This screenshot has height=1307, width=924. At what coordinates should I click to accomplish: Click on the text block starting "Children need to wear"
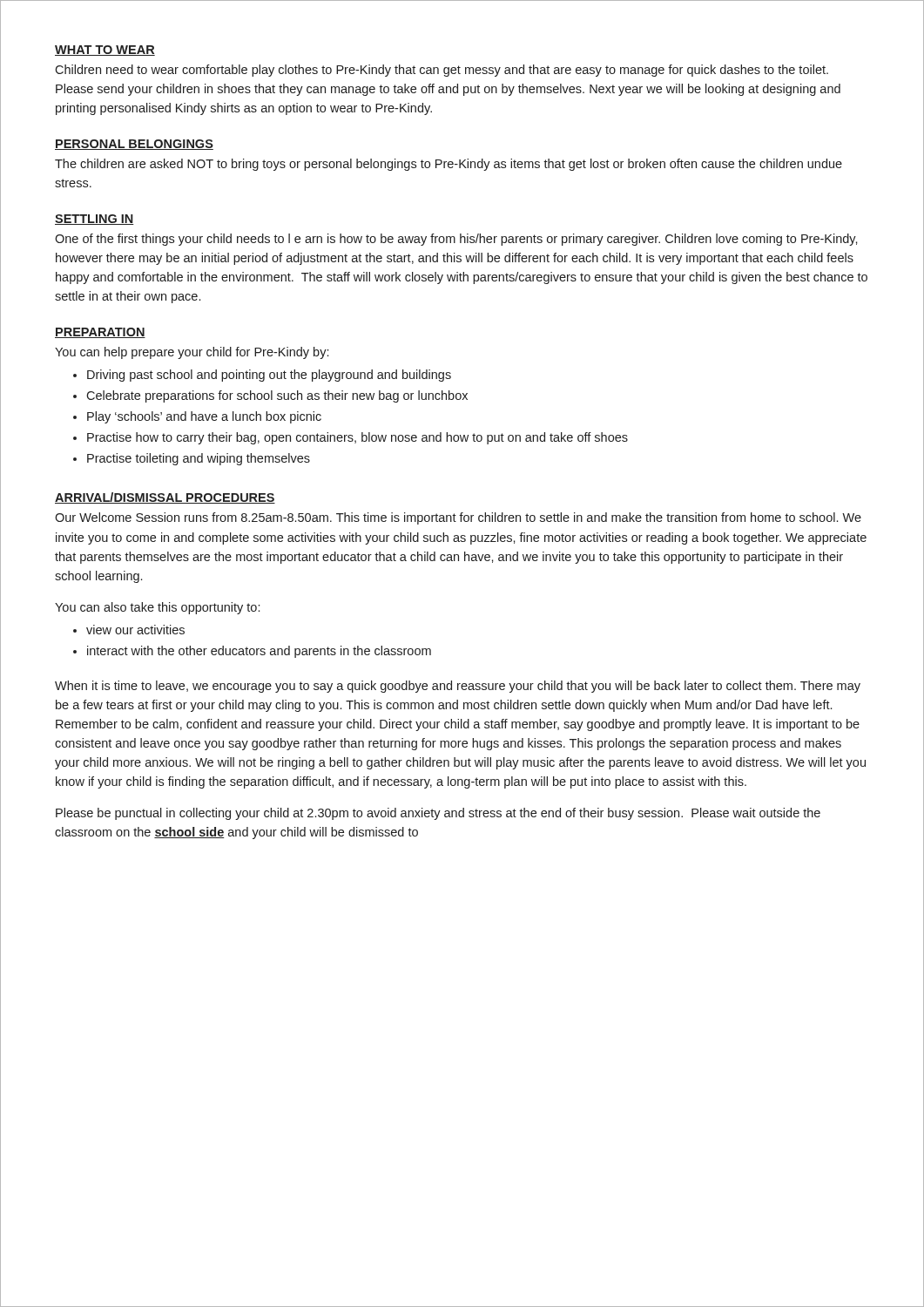pyautogui.click(x=448, y=89)
